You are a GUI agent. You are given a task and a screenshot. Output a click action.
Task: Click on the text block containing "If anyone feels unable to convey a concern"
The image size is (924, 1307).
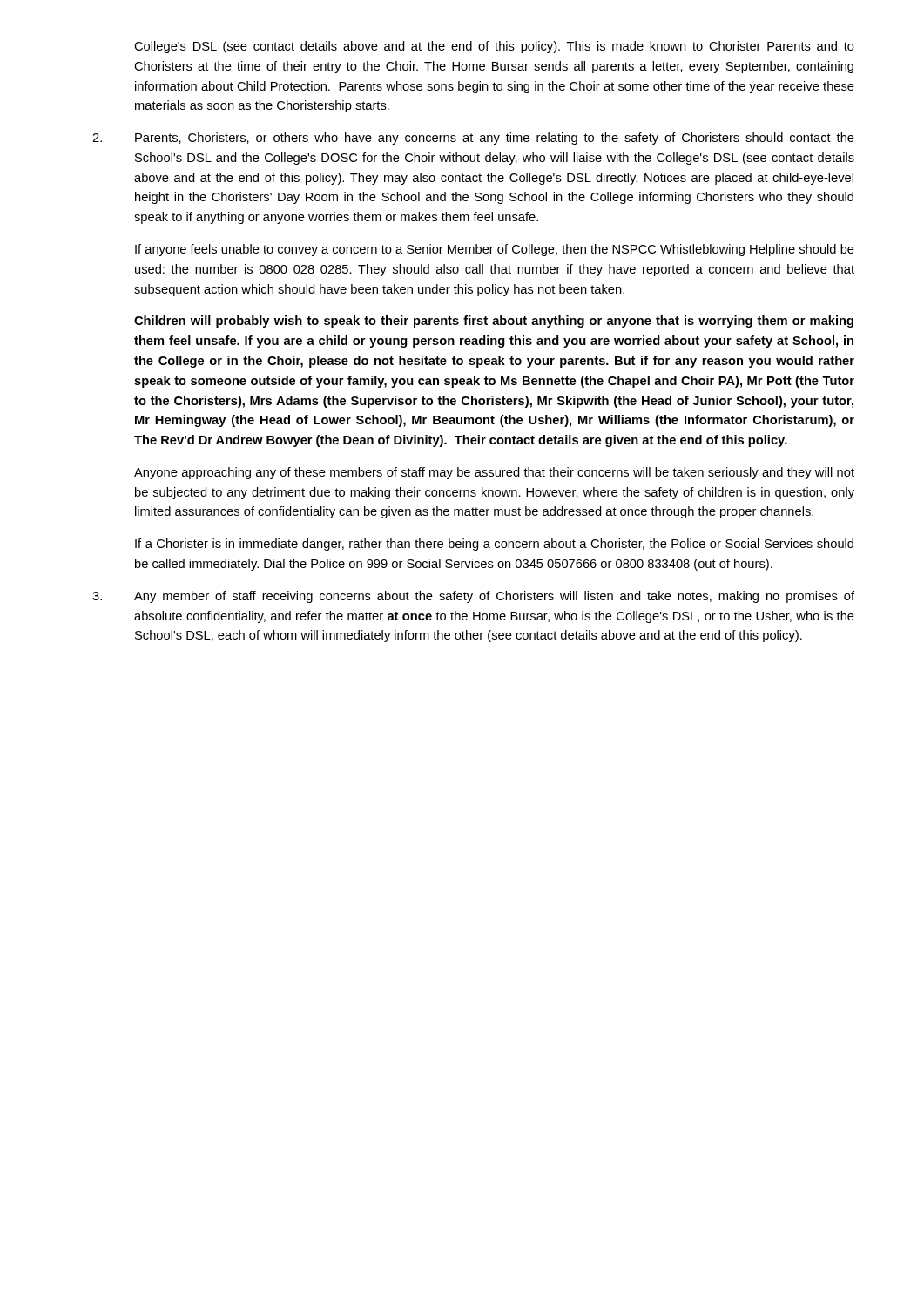point(494,269)
